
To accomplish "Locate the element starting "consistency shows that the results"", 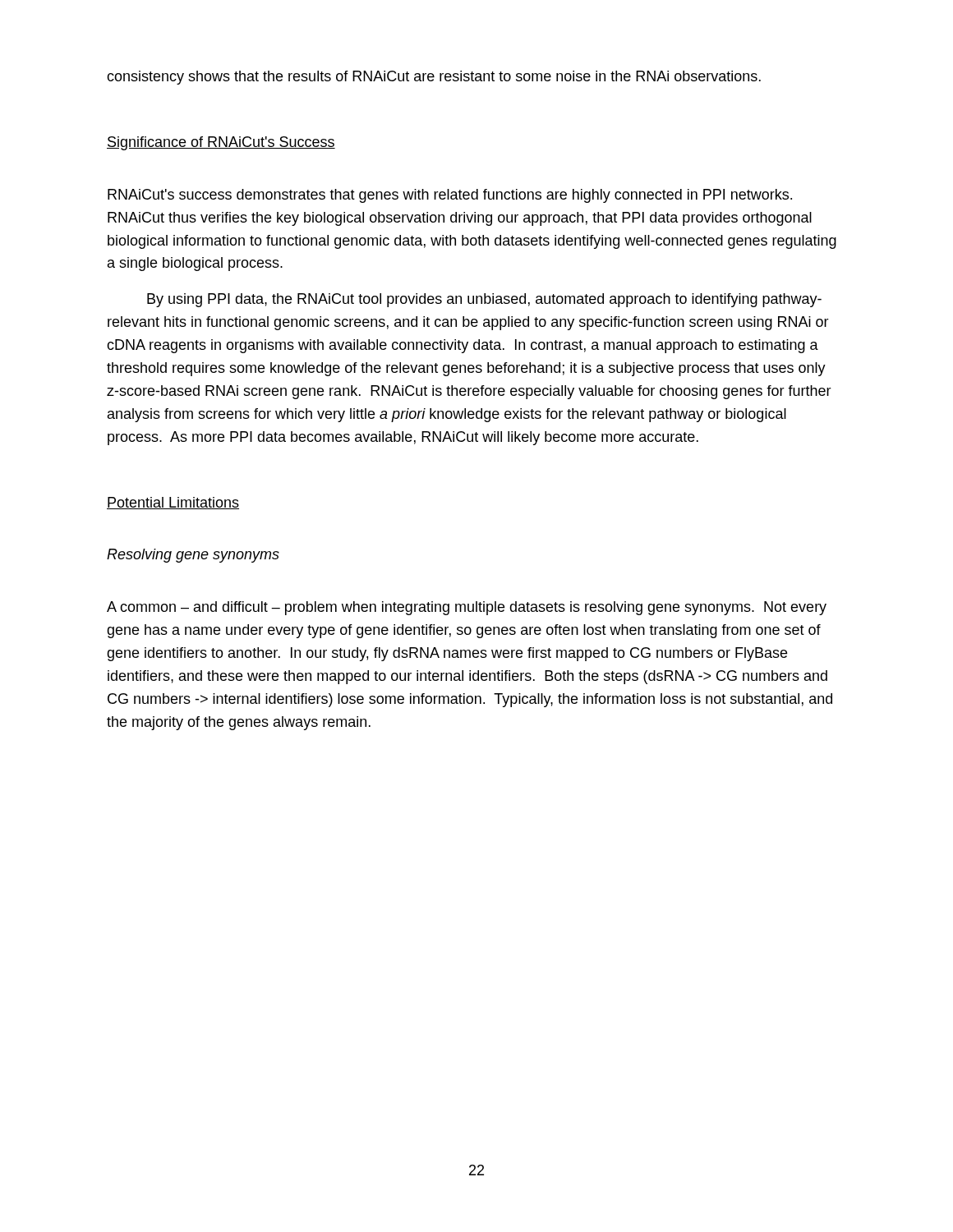I will [434, 76].
